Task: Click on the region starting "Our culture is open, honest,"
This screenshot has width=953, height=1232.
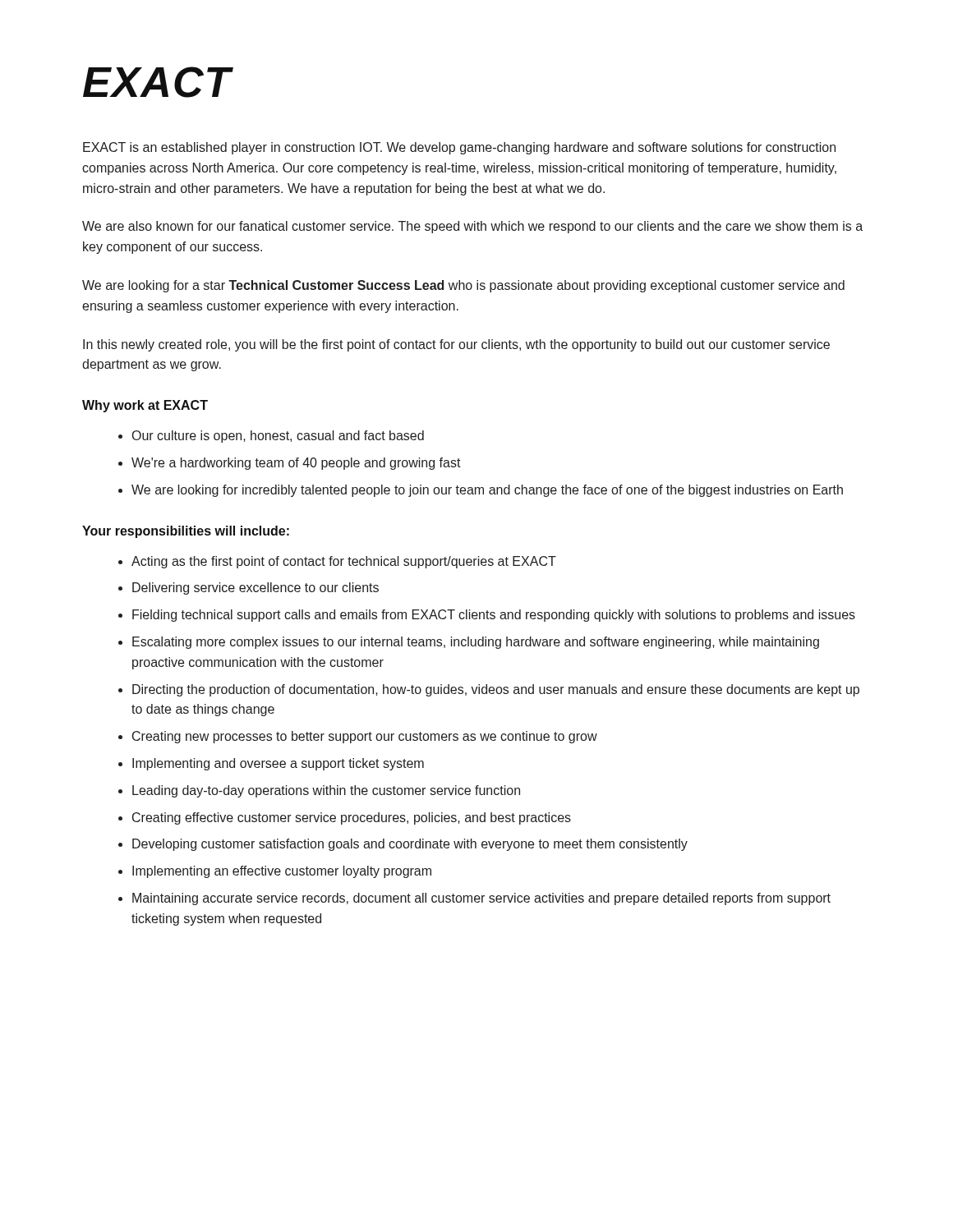Action: (278, 436)
